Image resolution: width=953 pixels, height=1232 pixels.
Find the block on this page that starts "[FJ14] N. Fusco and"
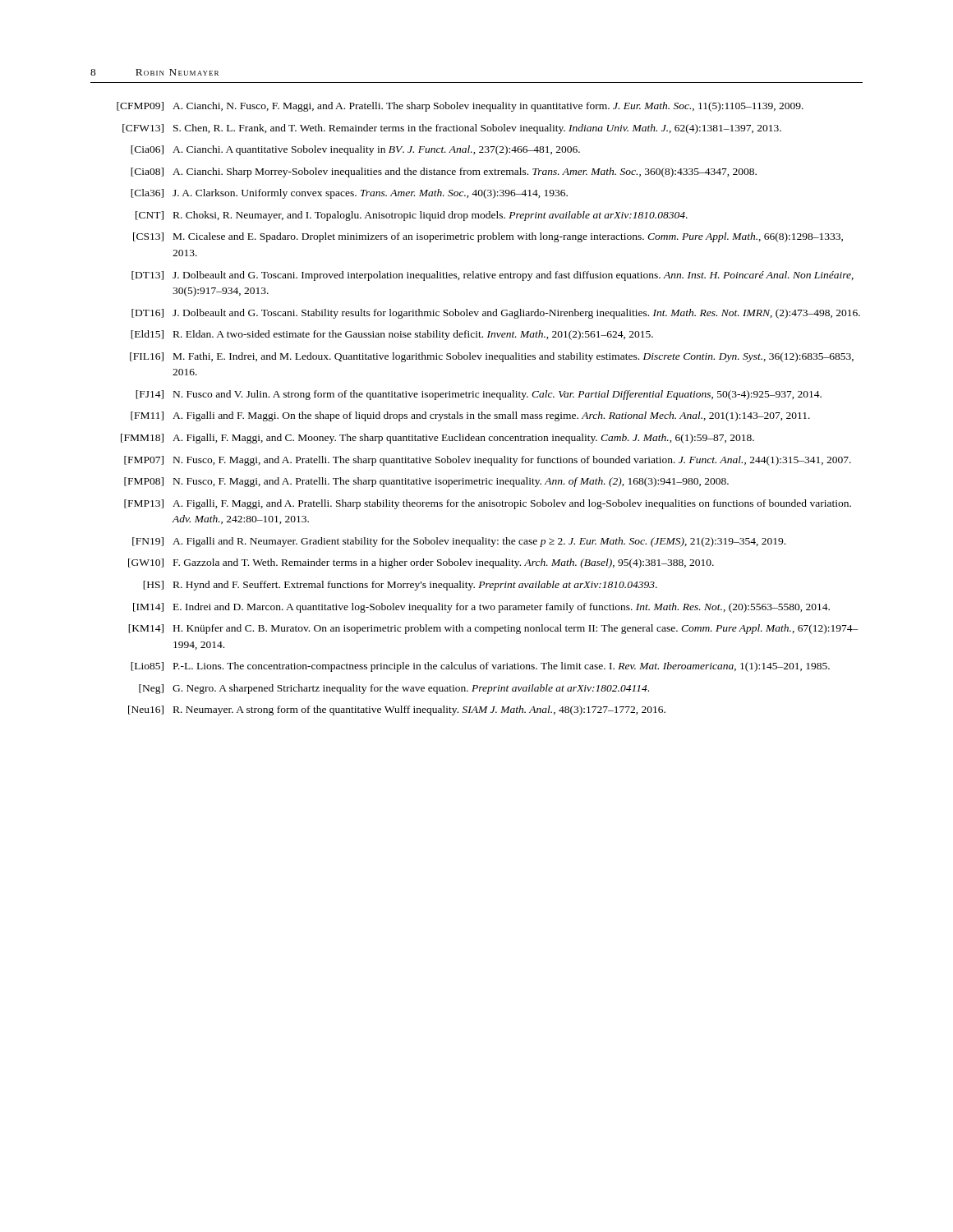(x=476, y=394)
